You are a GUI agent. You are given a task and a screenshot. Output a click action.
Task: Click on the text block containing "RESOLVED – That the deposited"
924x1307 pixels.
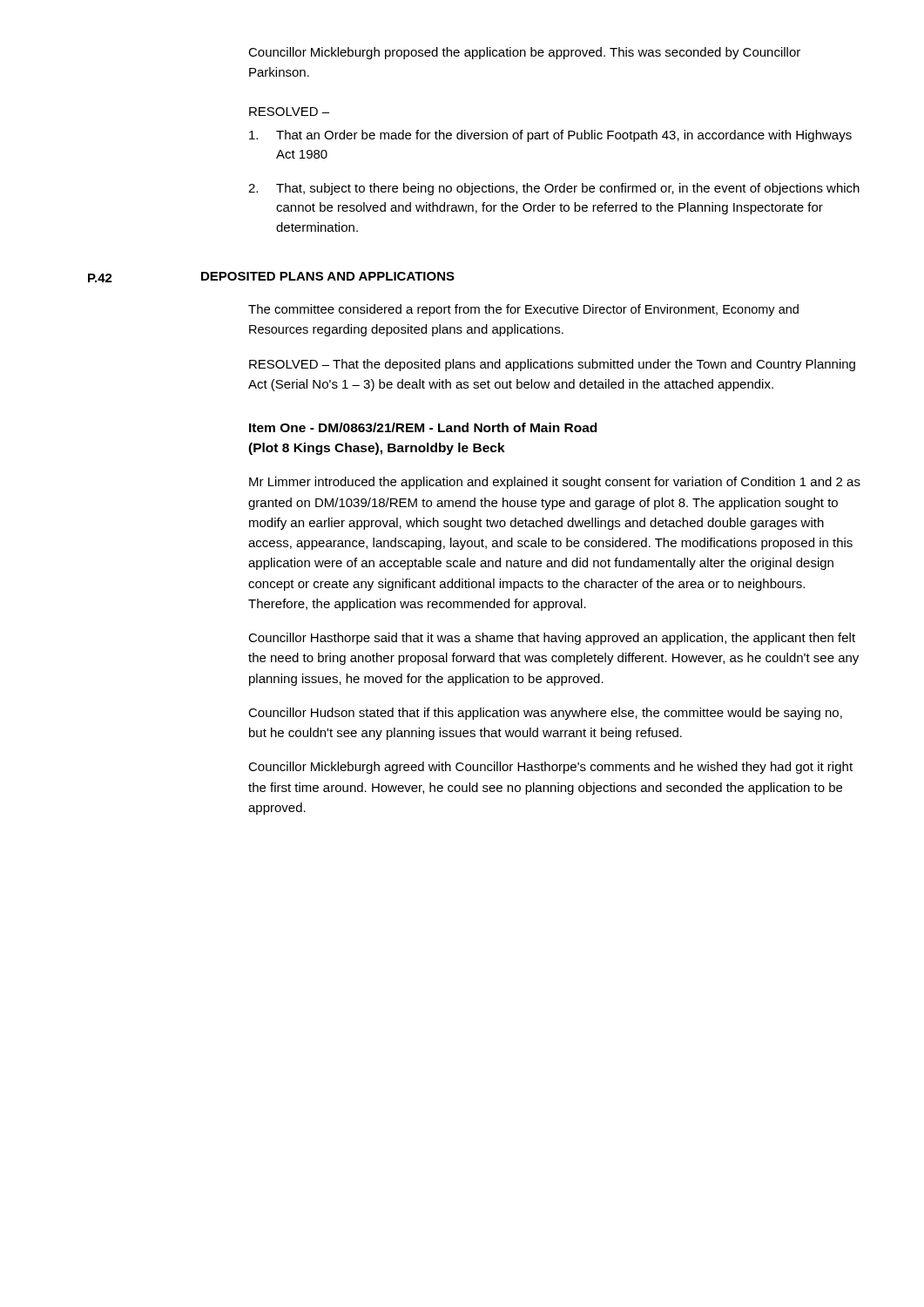(x=555, y=374)
